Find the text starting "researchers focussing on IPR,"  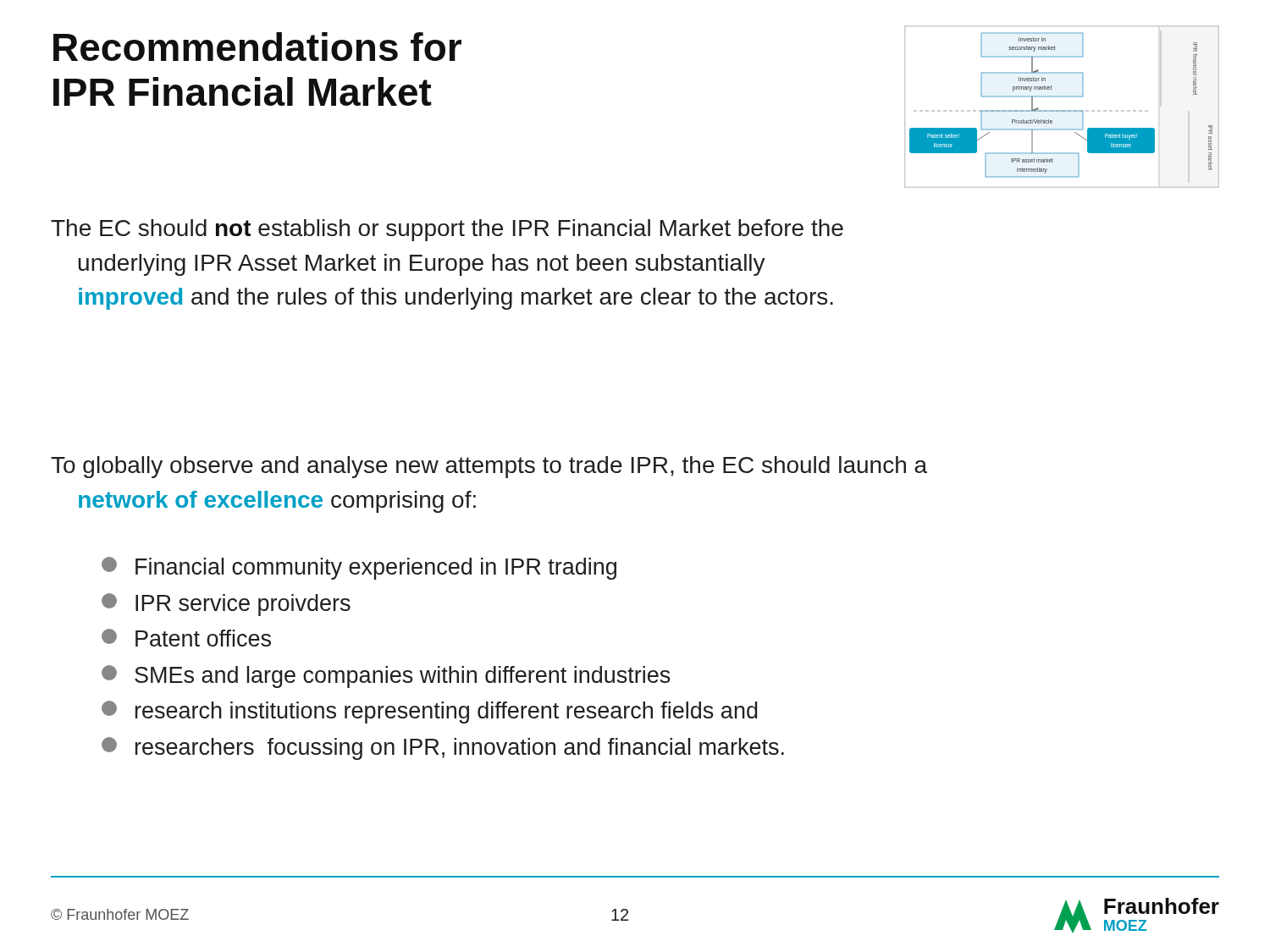point(444,747)
